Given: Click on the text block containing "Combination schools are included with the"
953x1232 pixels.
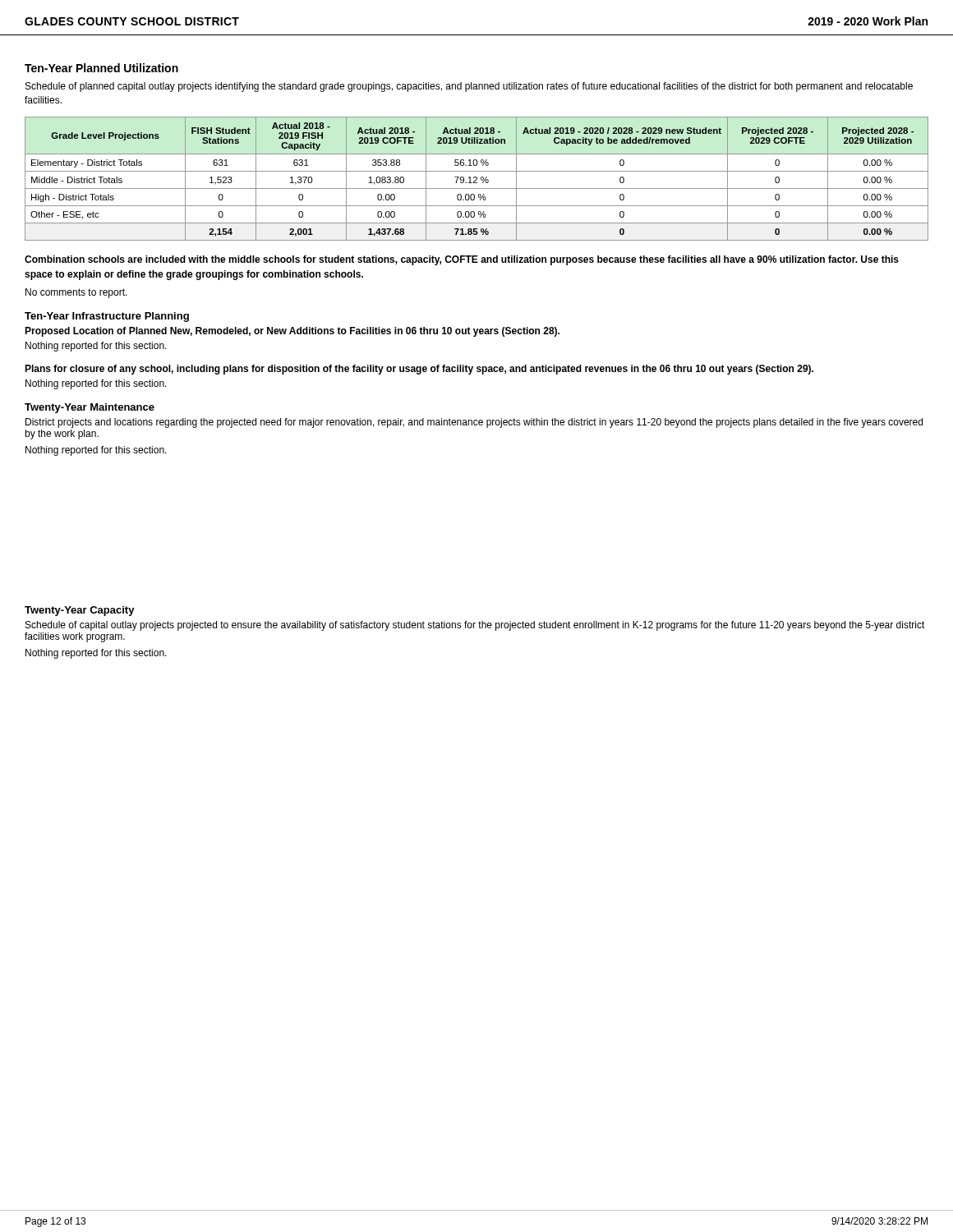Looking at the screenshot, I should [x=462, y=267].
